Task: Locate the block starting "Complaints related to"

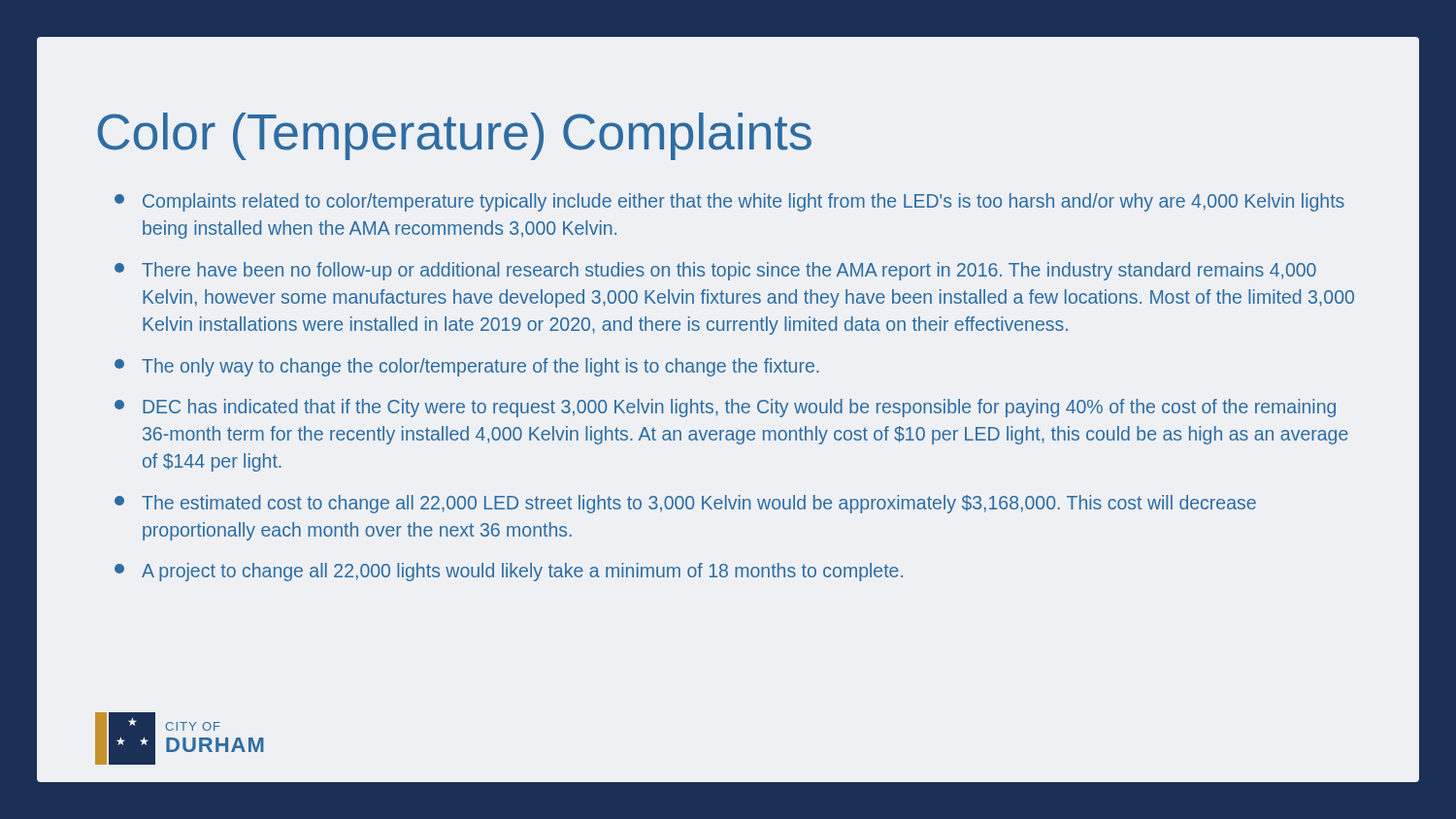Action: (738, 215)
